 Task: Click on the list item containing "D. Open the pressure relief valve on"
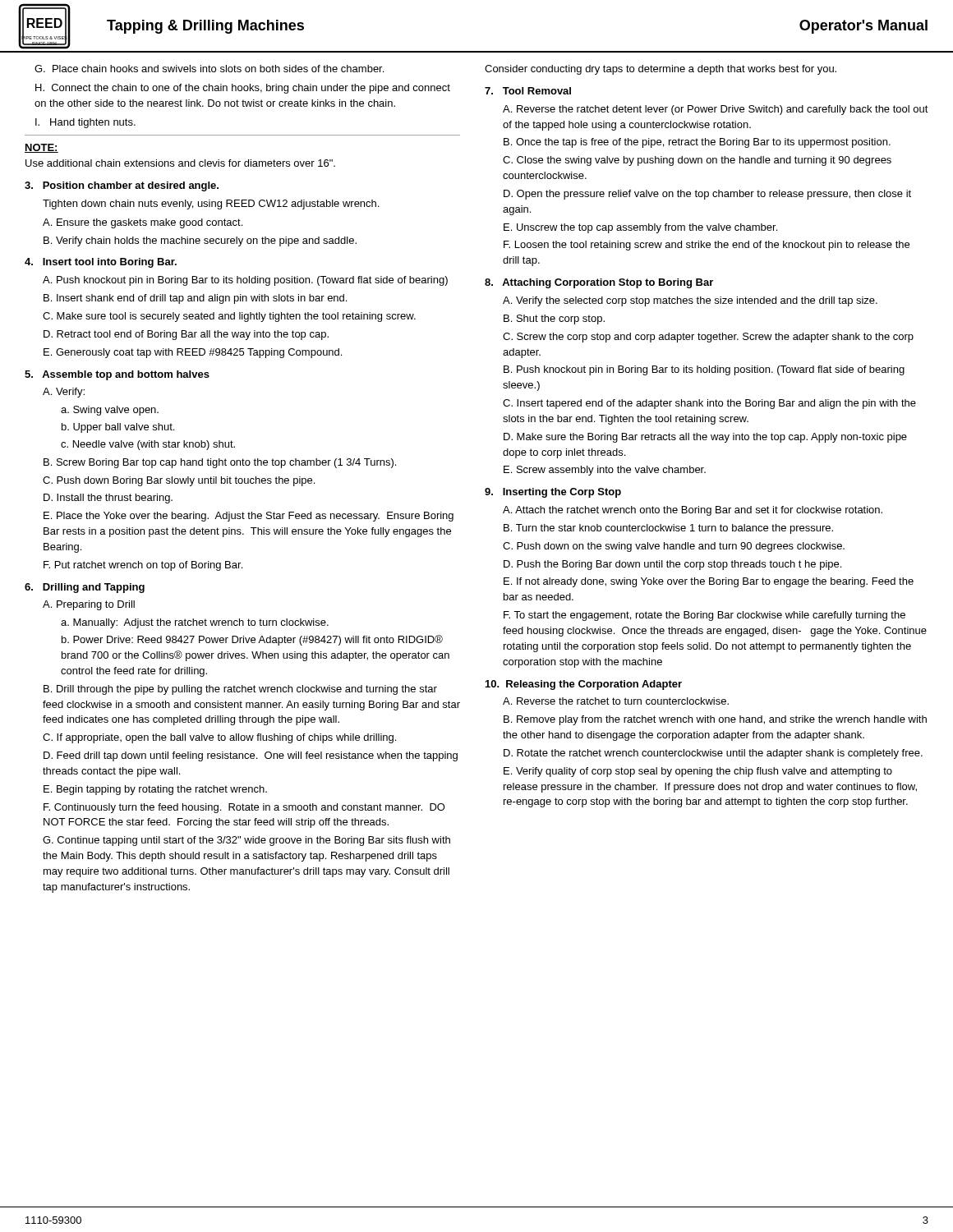pos(707,201)
